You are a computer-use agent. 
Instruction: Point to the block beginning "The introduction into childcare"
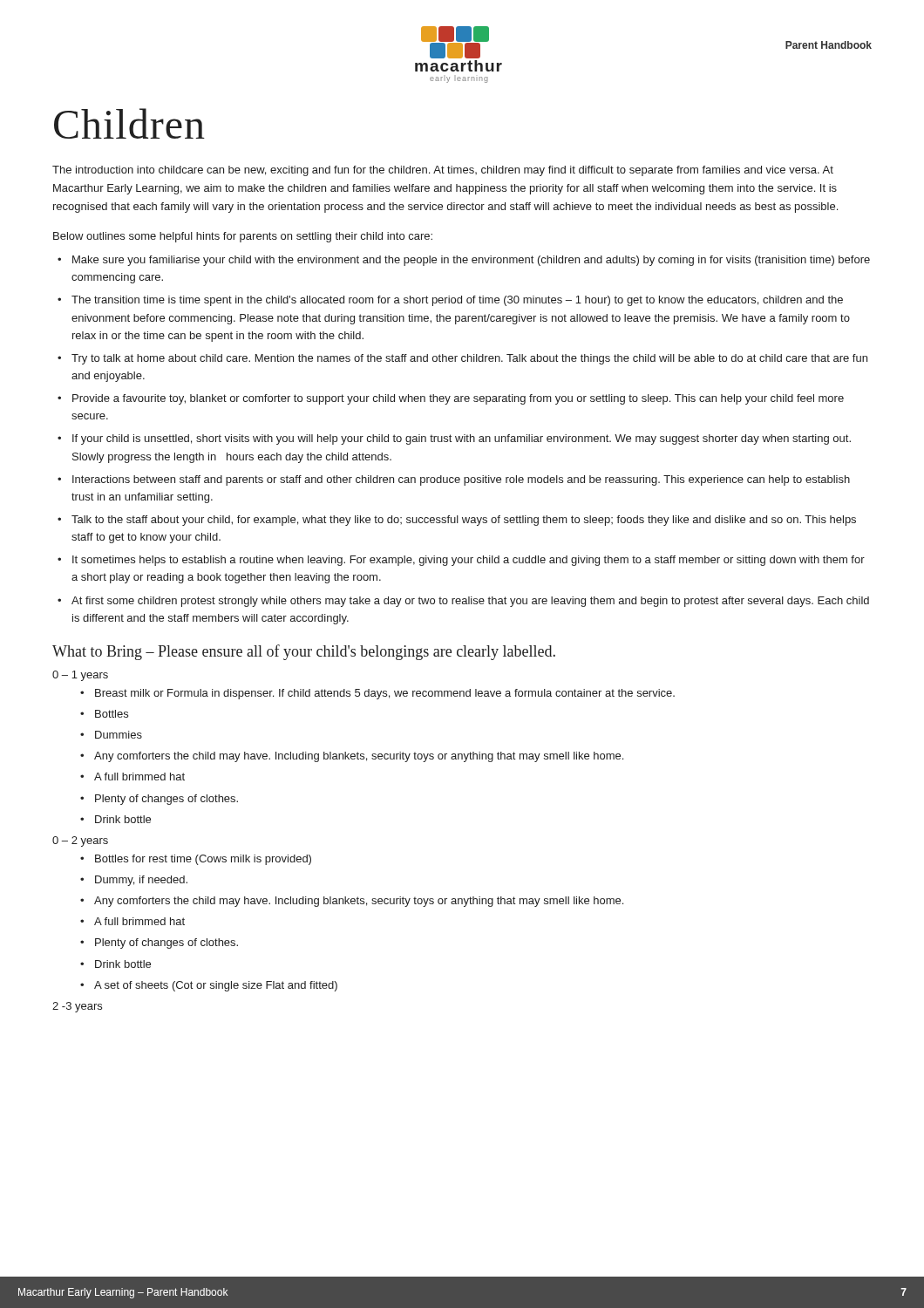click(x=446, y=188)
